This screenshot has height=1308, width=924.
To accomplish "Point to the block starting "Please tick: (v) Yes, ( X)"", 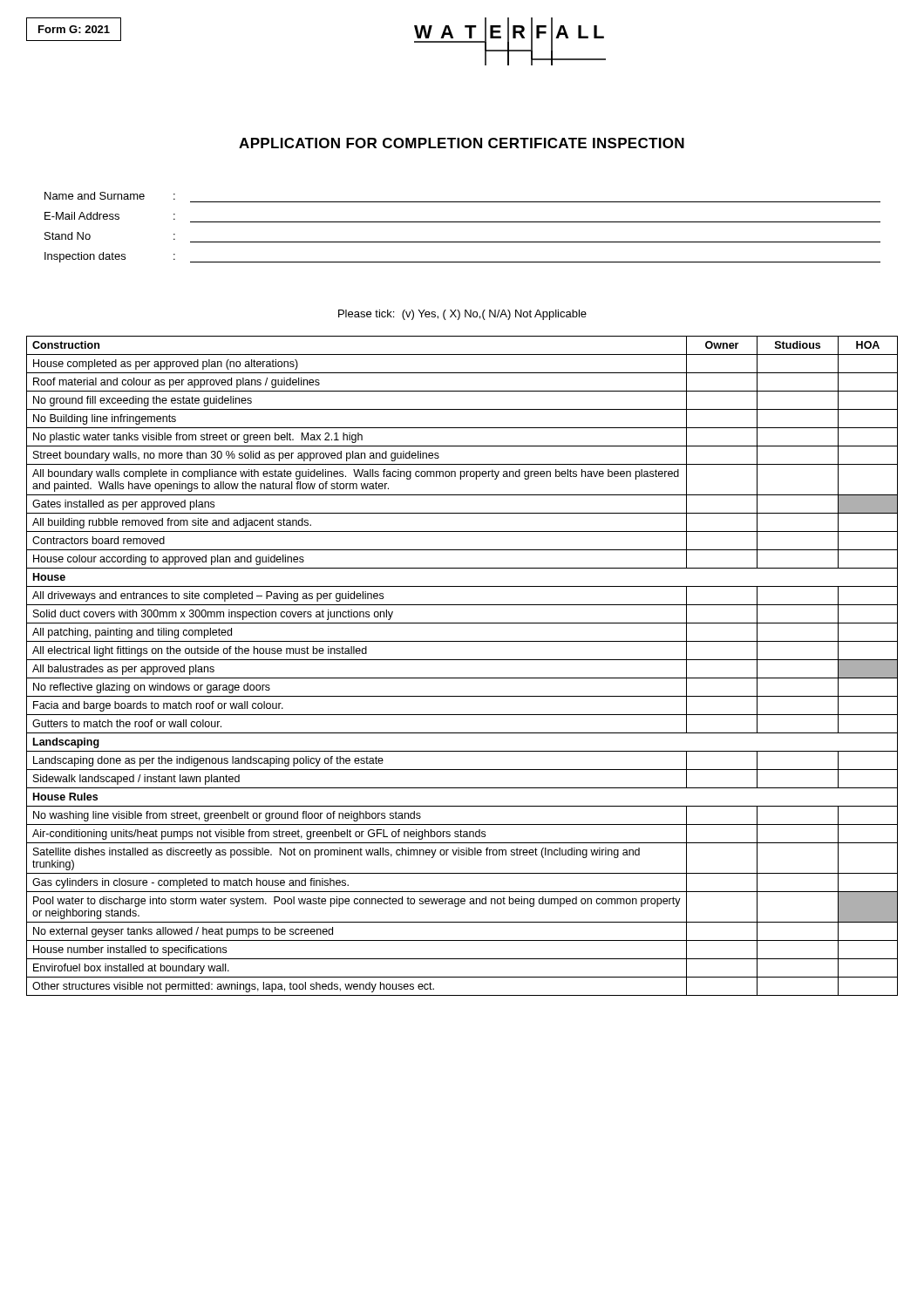I will (x=462, y=314).
